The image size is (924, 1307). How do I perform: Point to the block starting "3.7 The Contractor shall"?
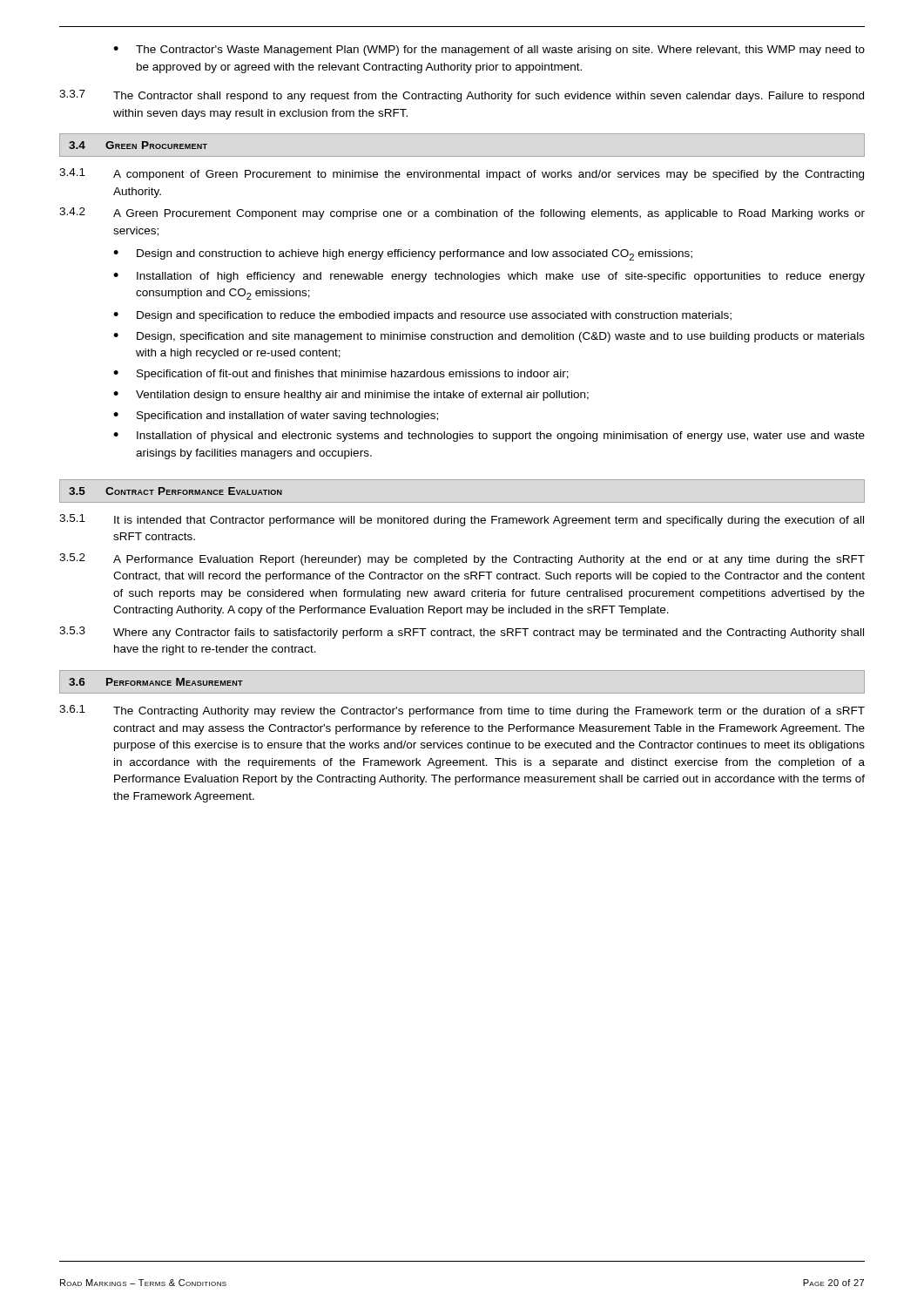(x=462, y=104)
